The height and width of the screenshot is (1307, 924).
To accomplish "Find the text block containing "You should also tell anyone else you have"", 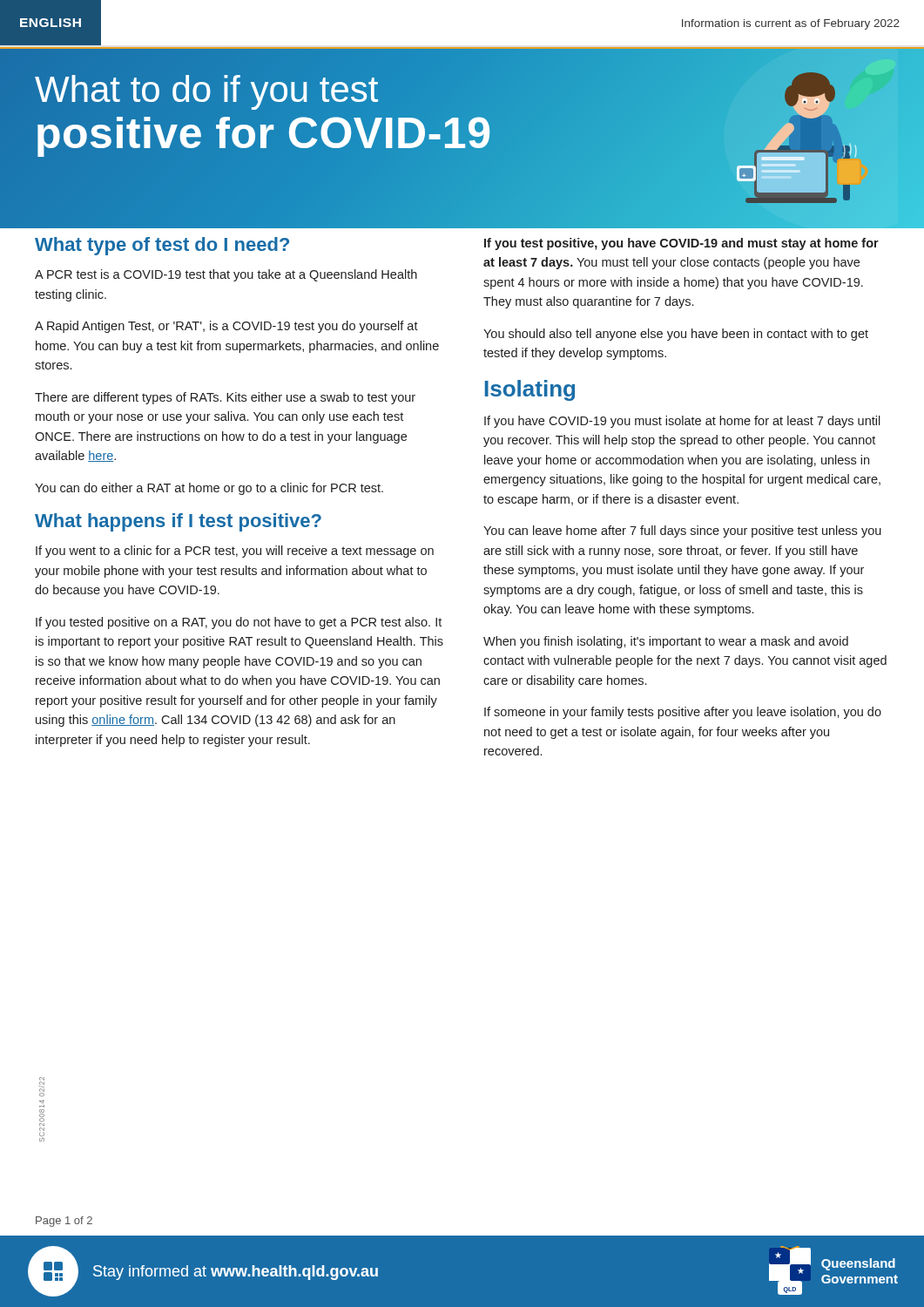I will [x=676, y=343].
